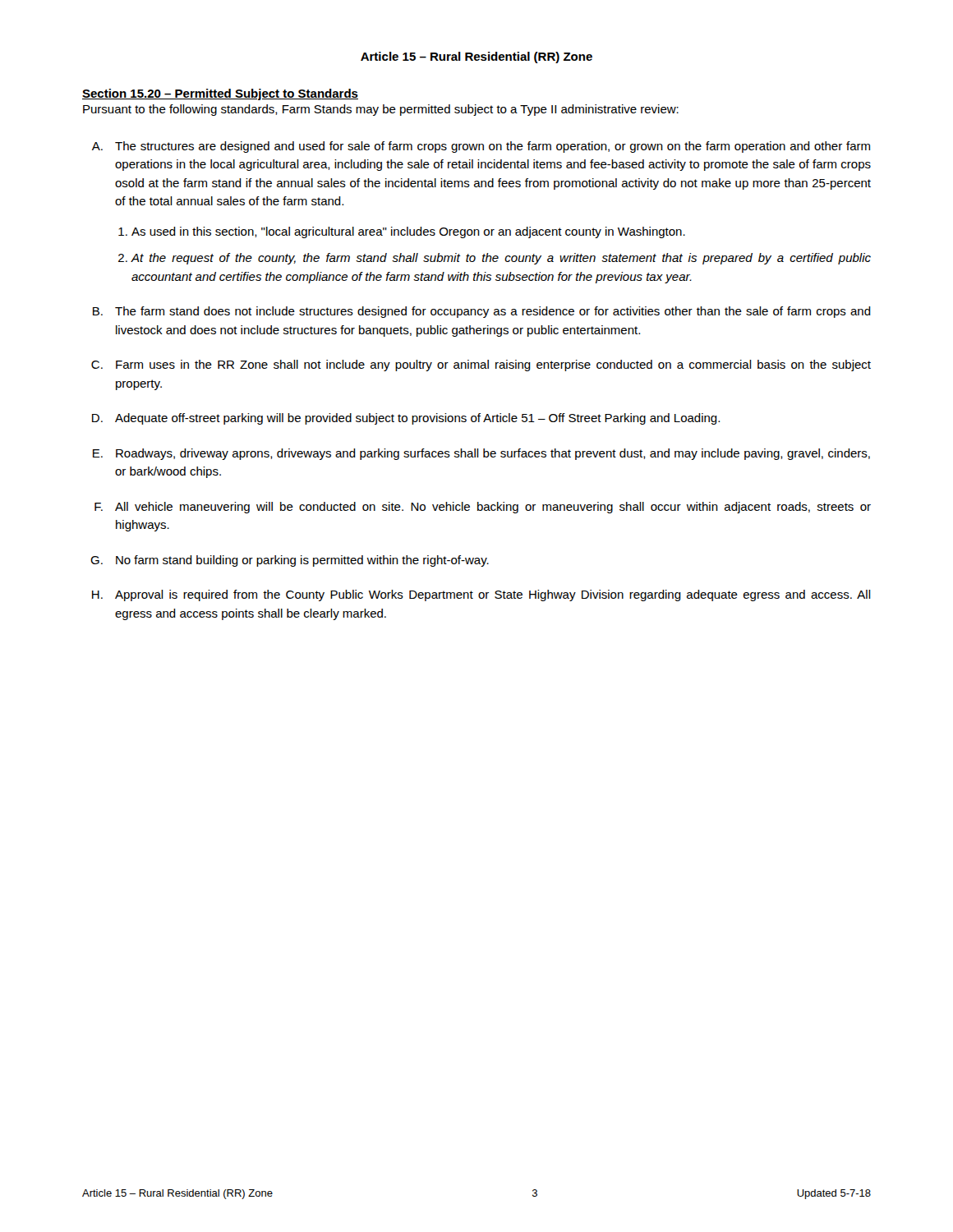Image resolution: width=953 pixels, height=1232 pixels.
Task: Navigate to the block starting "Farm uses in the RR"
Action: [493, 373]
